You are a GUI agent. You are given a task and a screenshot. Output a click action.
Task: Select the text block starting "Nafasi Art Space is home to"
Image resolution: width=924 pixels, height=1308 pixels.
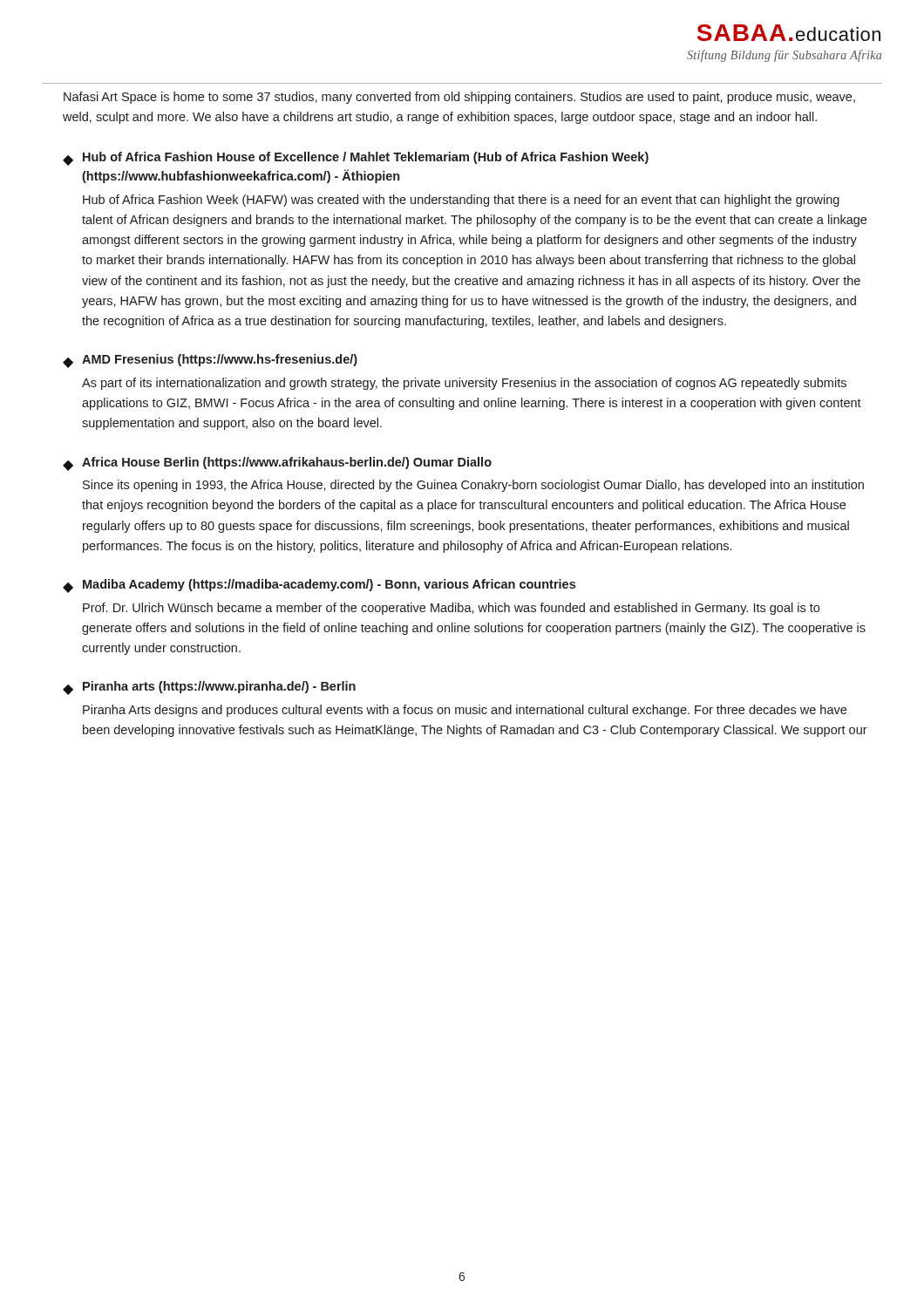coord(459,107)
